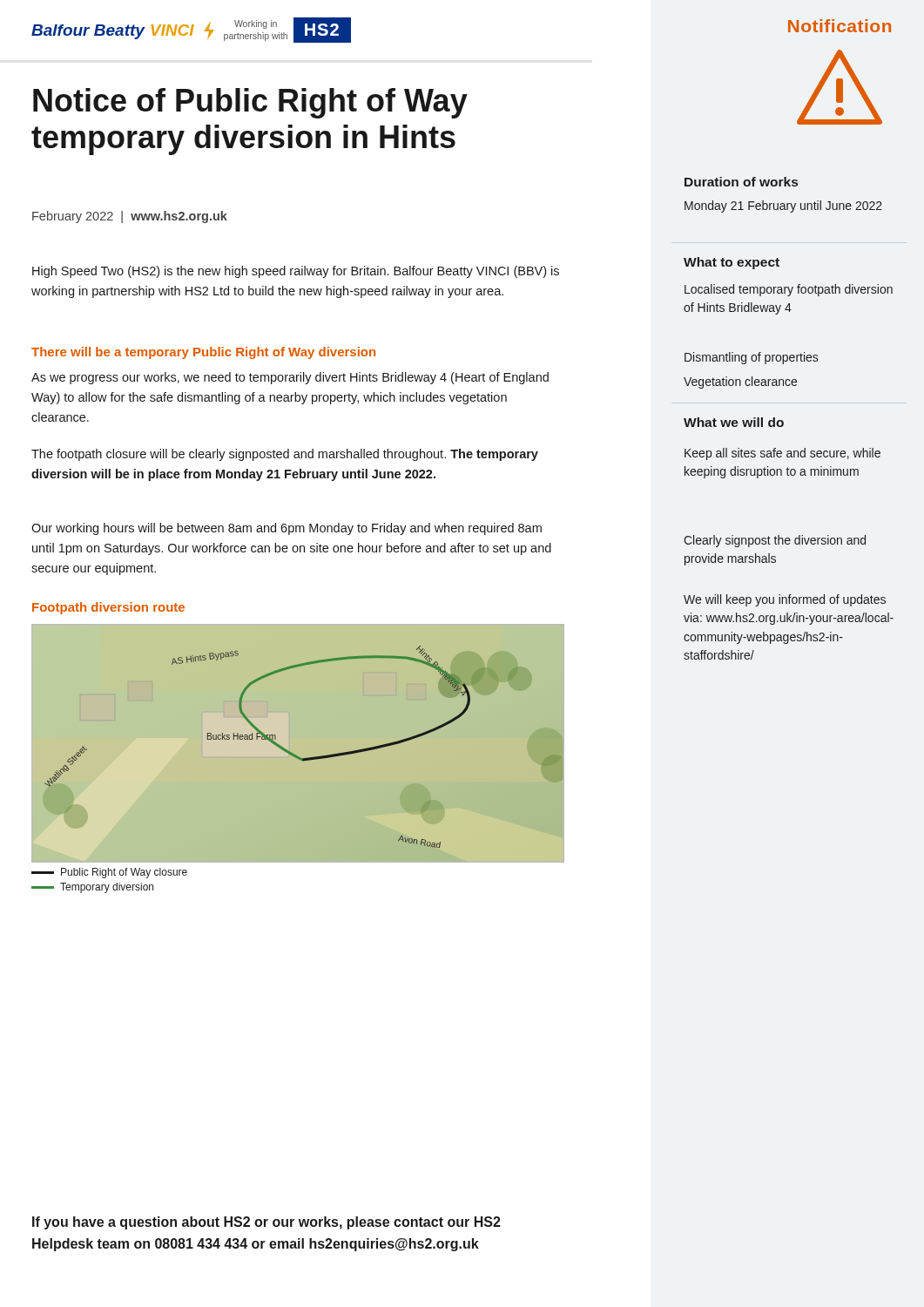Viewport: 924px width, 1307px height.
Task: Find the map
Action: click(x=297, y=742)
